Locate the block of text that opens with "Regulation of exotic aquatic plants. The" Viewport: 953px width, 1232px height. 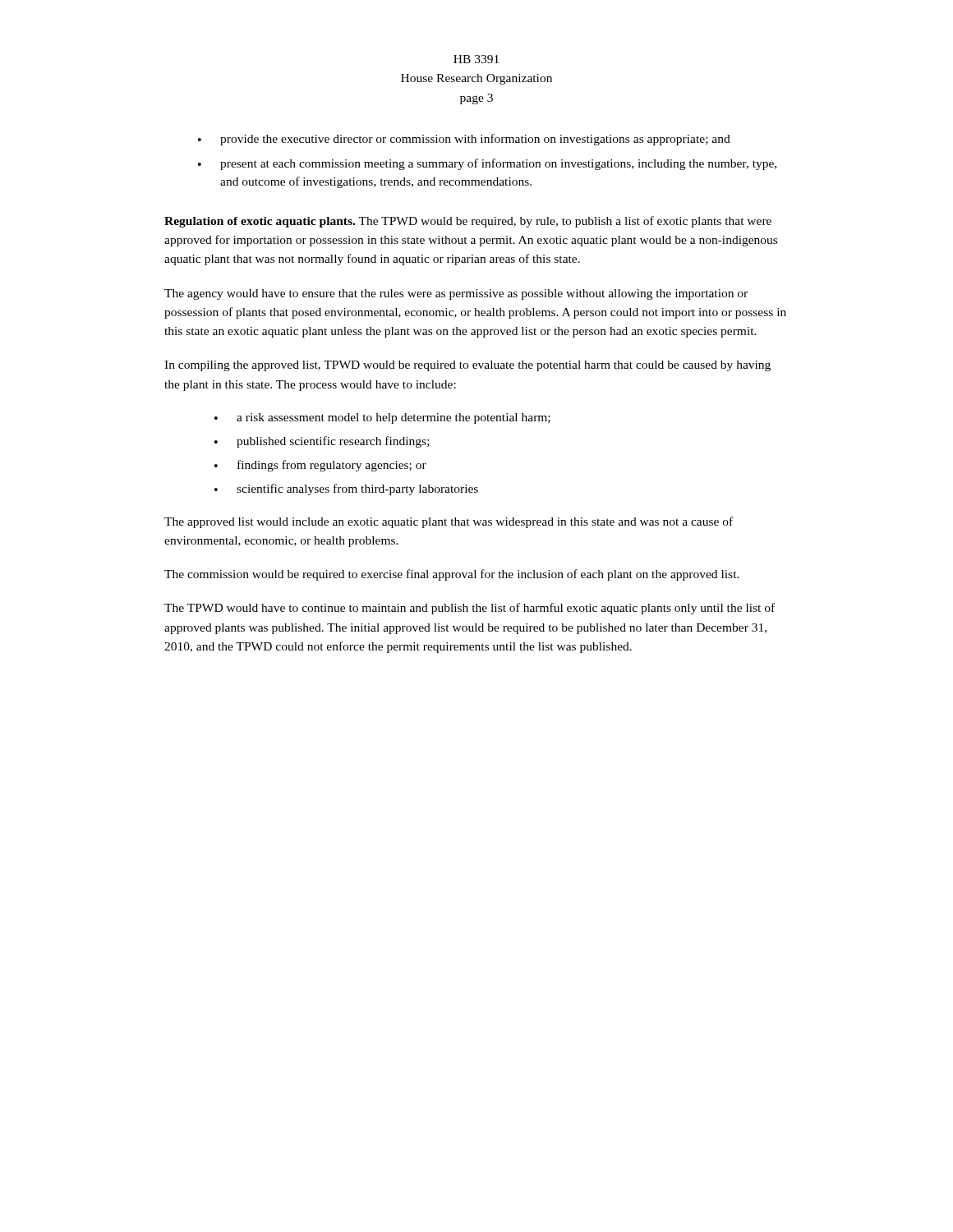coord(471,240)
